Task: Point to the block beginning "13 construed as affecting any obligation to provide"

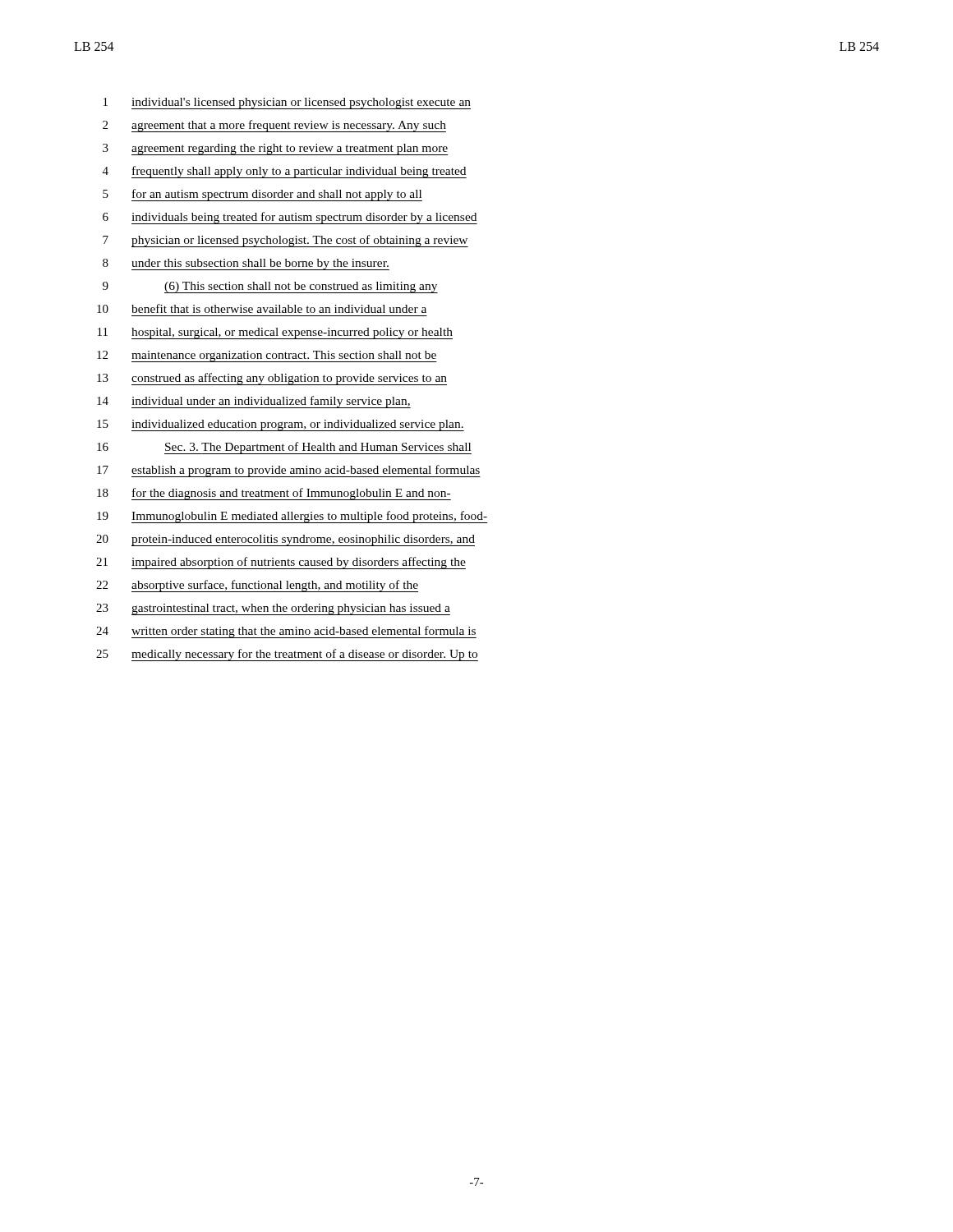Action: pos(272,379)
